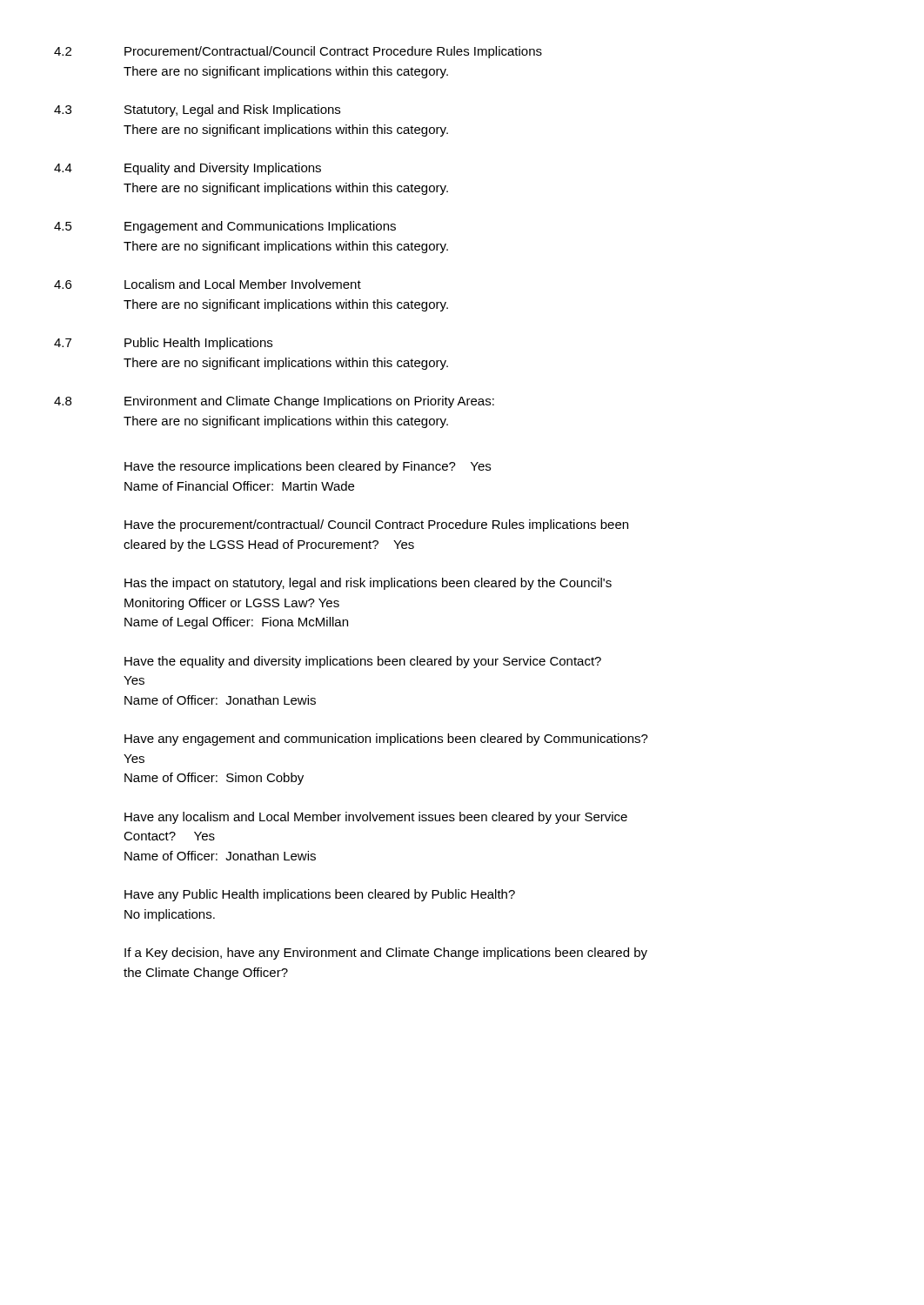This screenshot has height=1305, width=924.
Task: Select the text block containing "If a Key decision, have"
Action: 385,962
